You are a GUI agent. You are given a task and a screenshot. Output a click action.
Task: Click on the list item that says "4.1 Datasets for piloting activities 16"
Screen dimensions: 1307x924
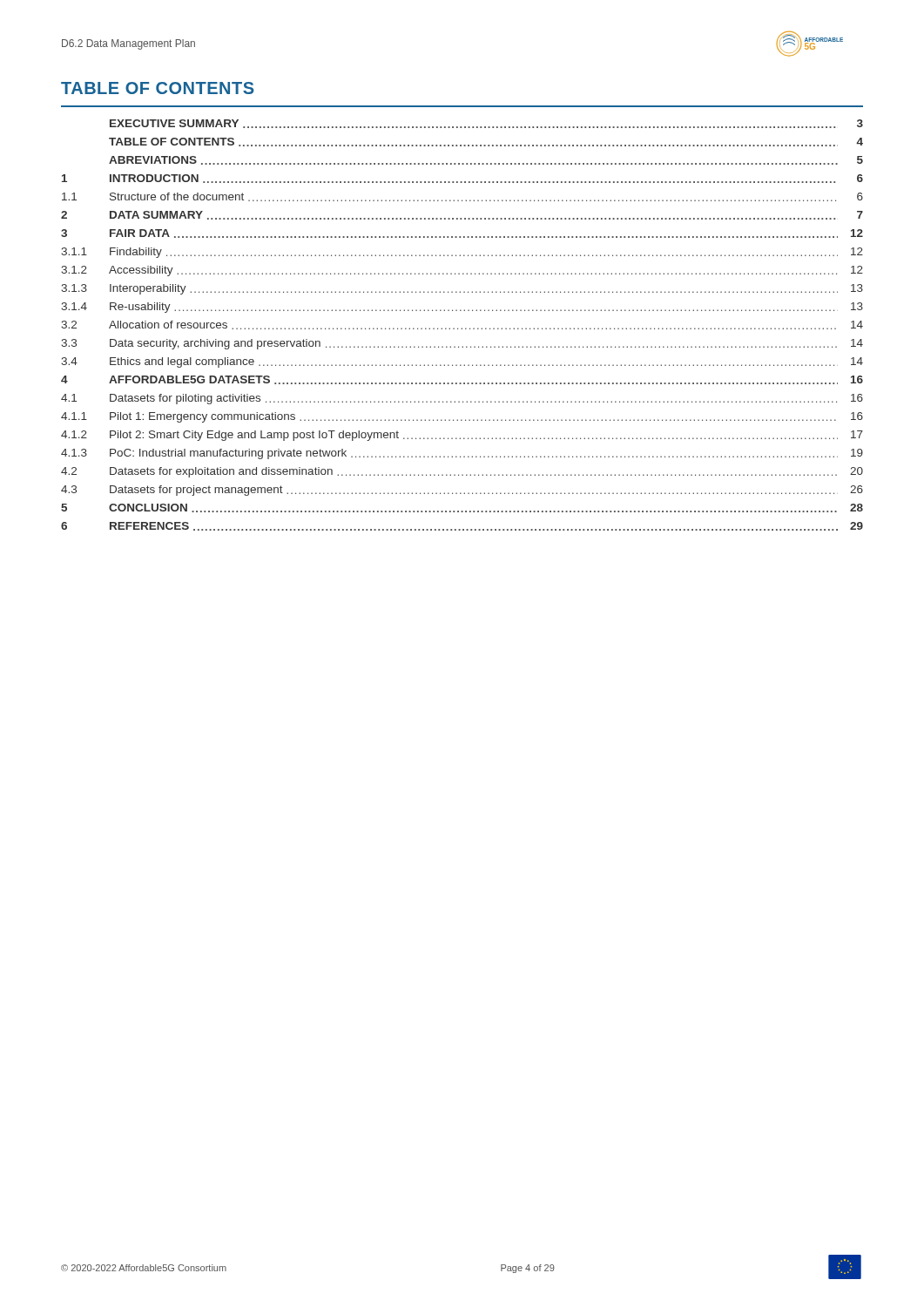point(462,398)
